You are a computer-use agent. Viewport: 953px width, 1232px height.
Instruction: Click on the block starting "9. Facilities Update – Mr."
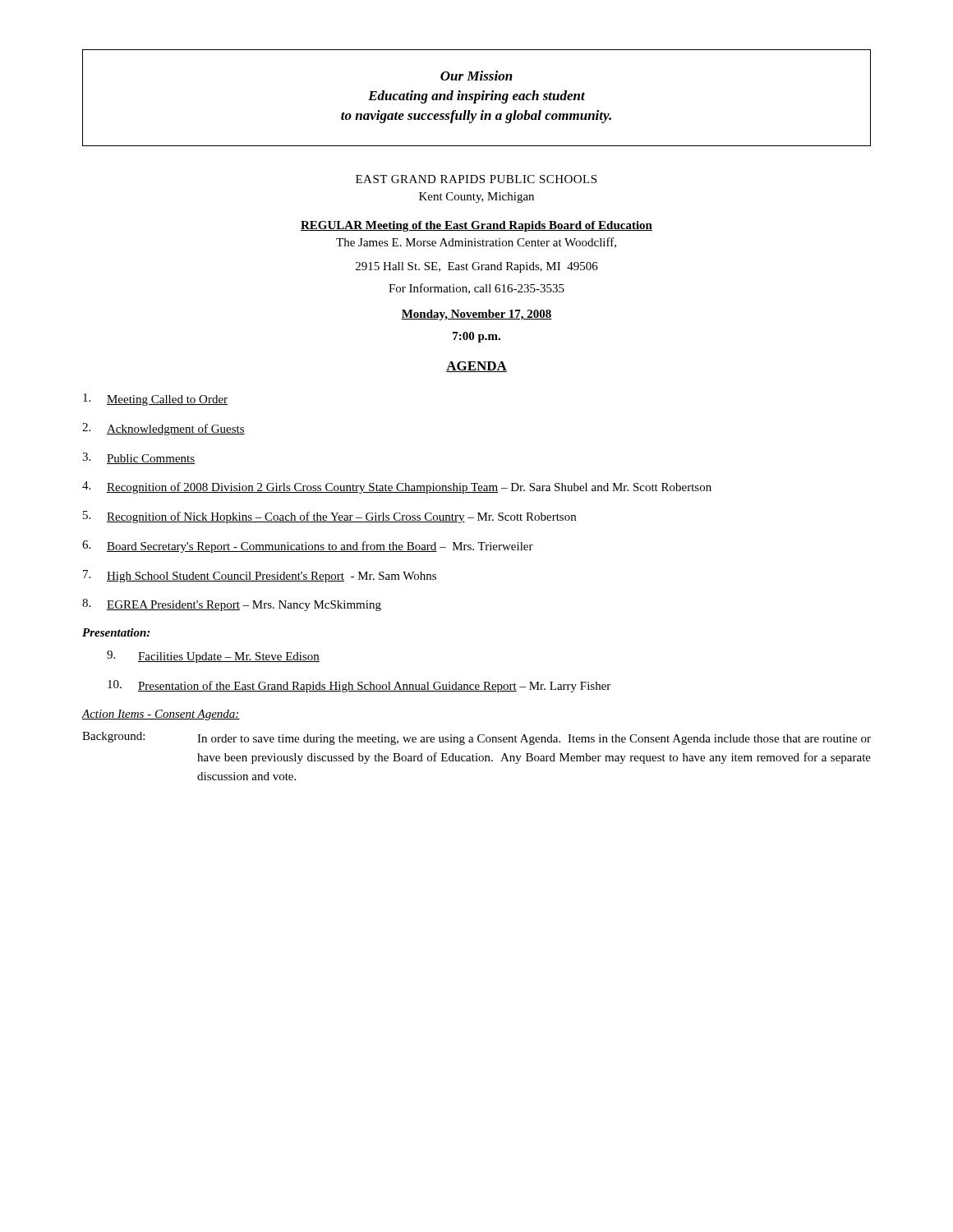coord(213,657)
